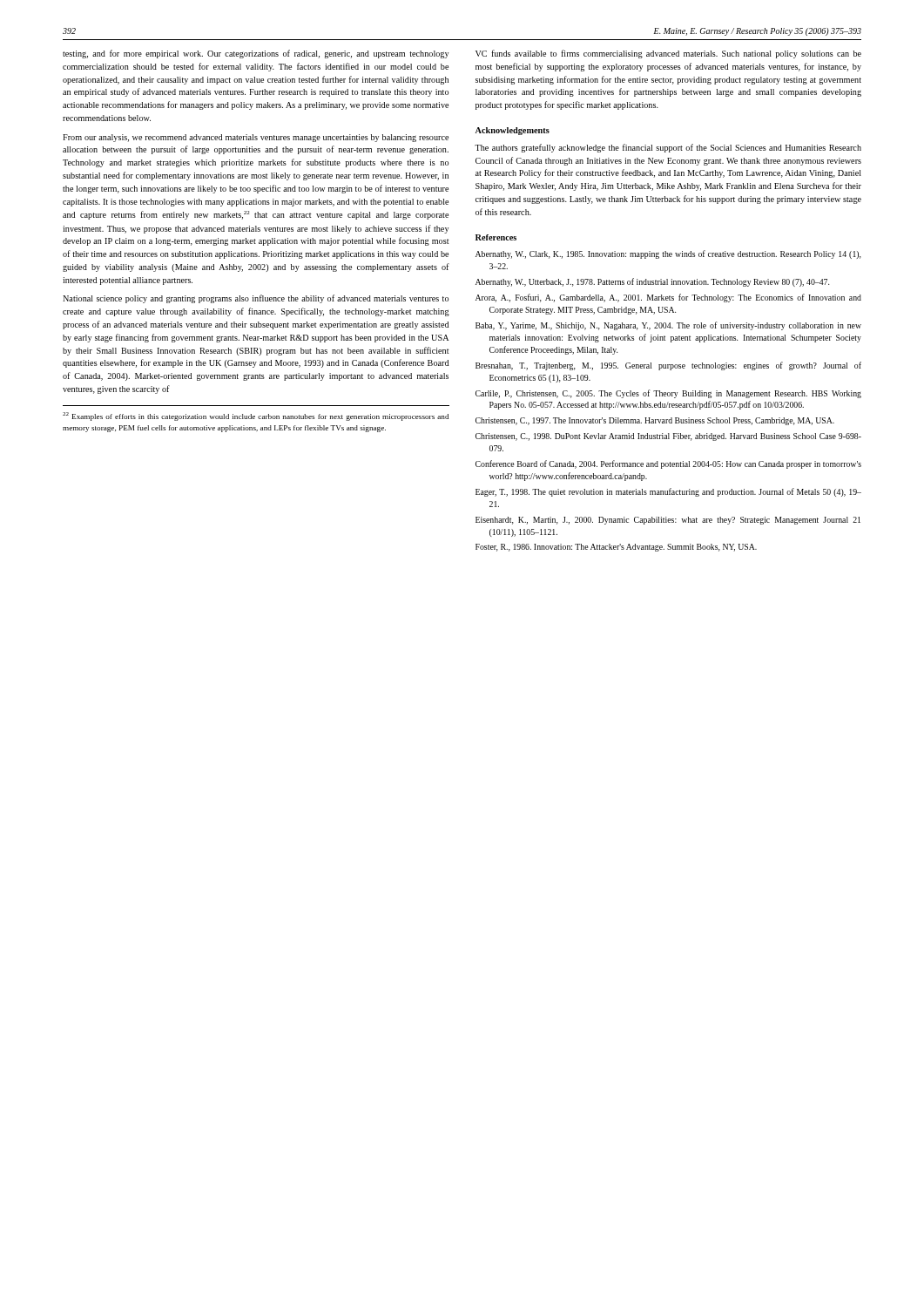Viewport: 924px width, 1307px height.
Task: Click the passage that begins "testing, and for more empirical work. Our"
Action: pyautogui.click(x=256, y=222)
